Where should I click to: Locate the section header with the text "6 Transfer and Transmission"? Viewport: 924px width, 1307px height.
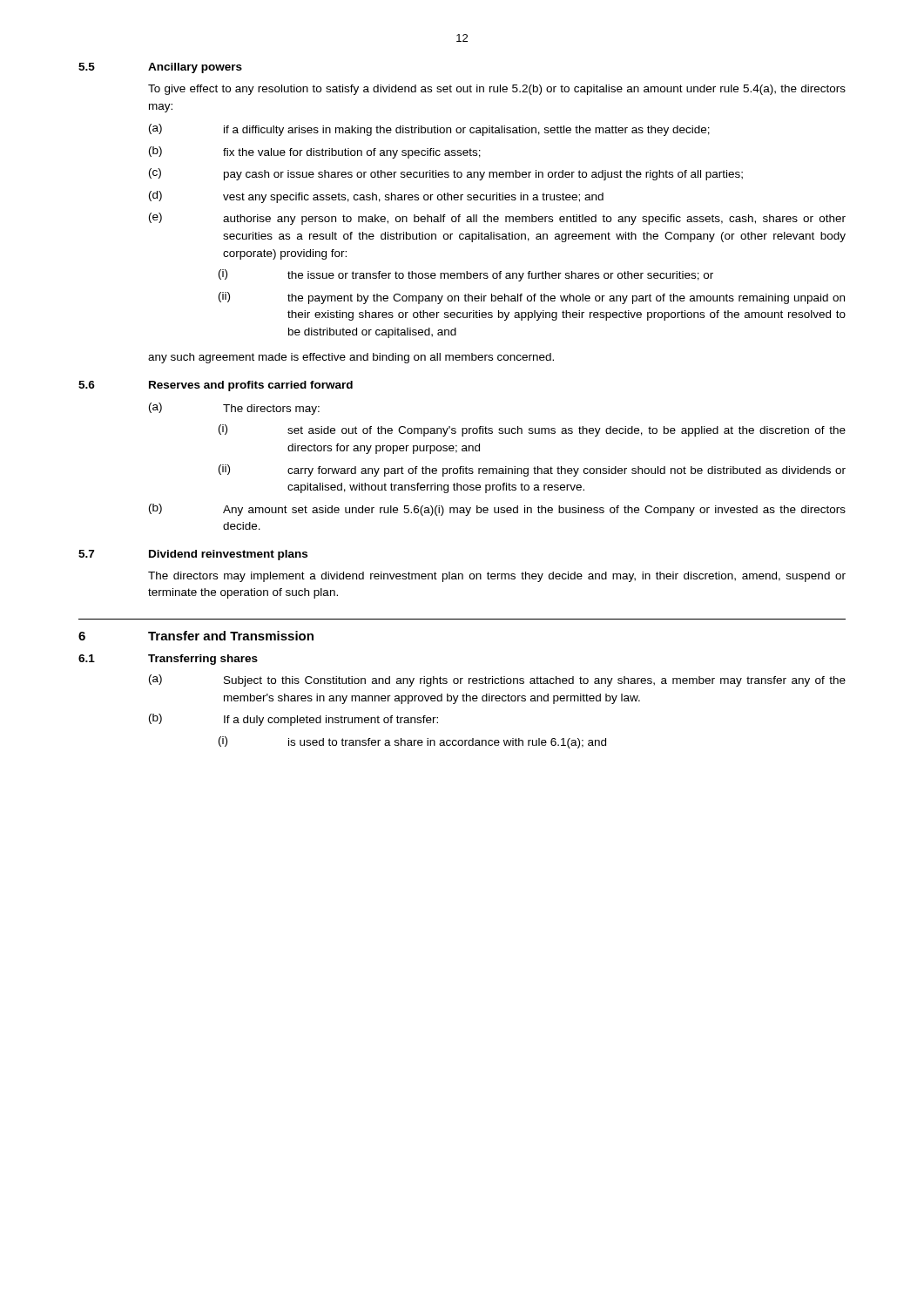(x=196, y=636)
